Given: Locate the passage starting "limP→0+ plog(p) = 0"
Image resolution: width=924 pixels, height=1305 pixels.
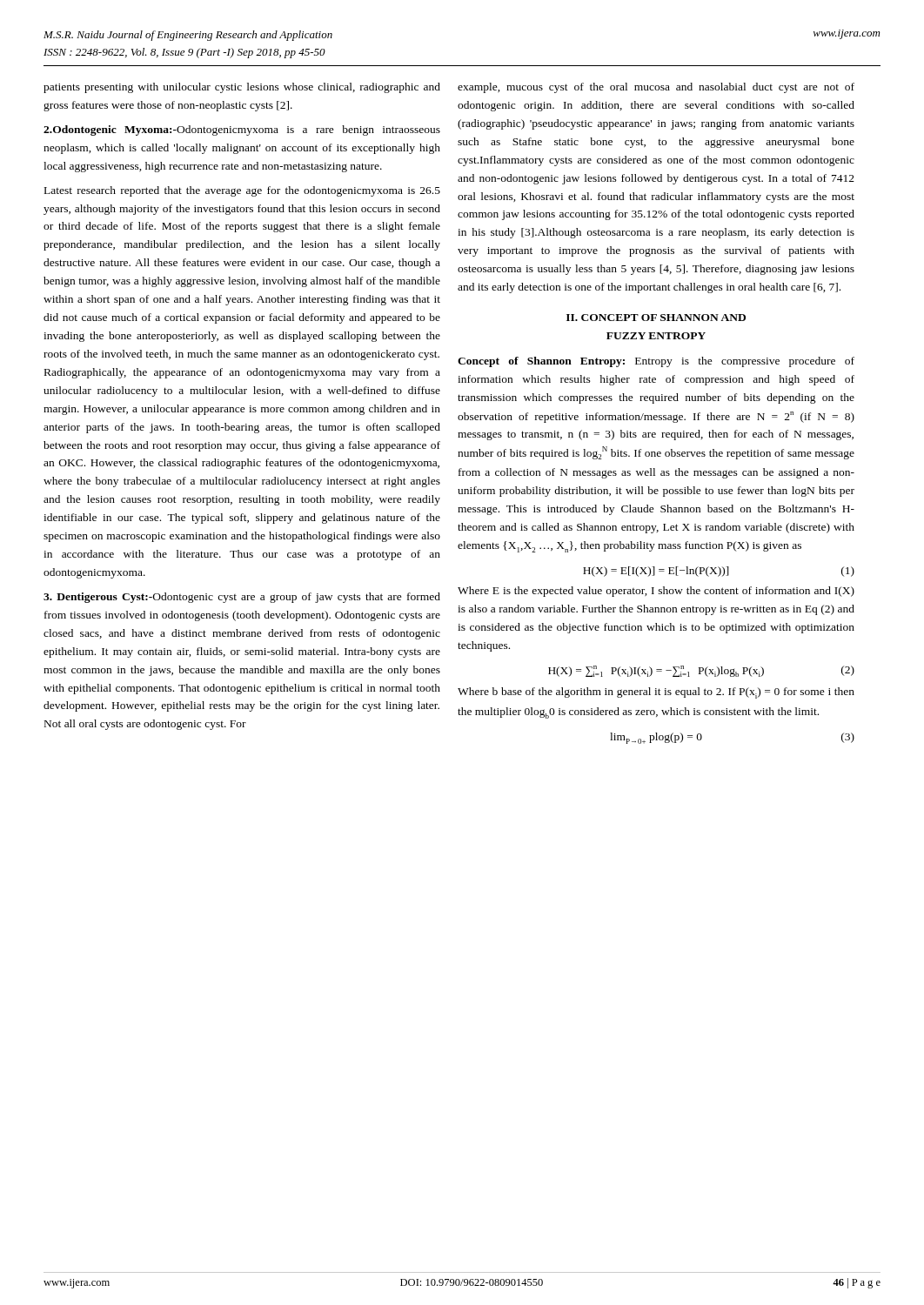Looking at the screenshot, I should click(x=656, y=738).
